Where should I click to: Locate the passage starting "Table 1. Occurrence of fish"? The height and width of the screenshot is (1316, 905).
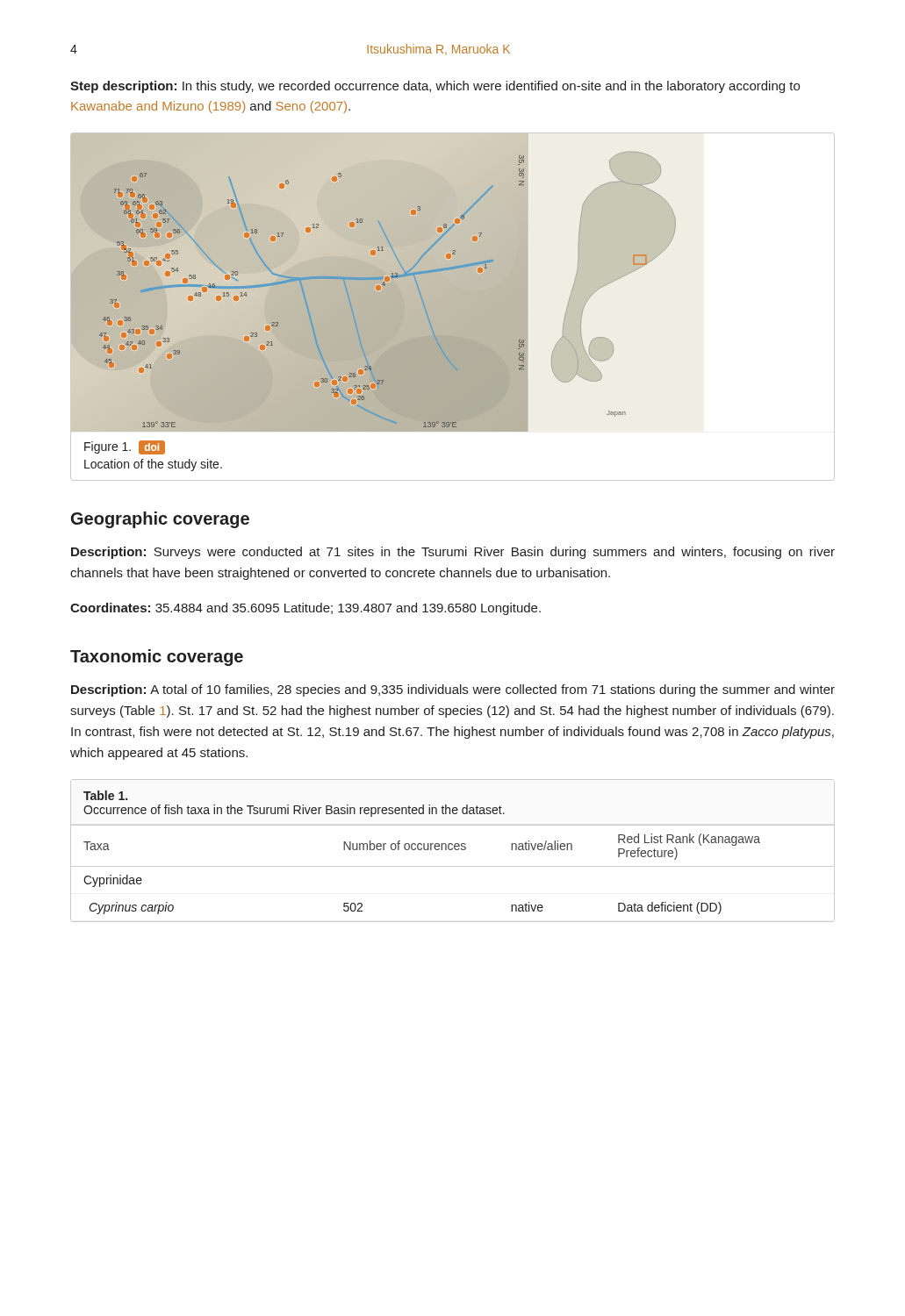[452, 803]
